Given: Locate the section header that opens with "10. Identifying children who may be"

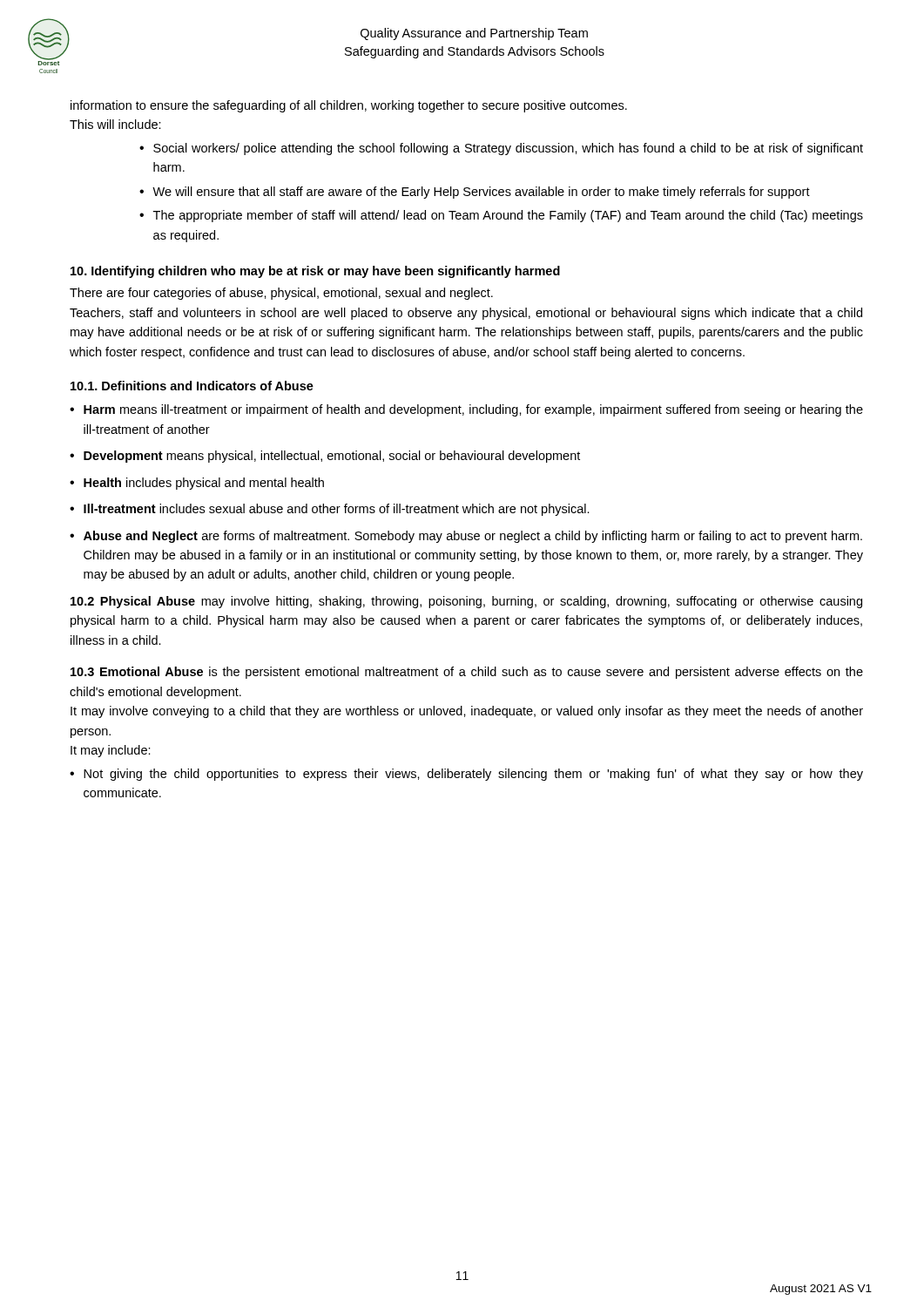Looking at the screenshot, I should pyautogui.click(x=315, y=271).
